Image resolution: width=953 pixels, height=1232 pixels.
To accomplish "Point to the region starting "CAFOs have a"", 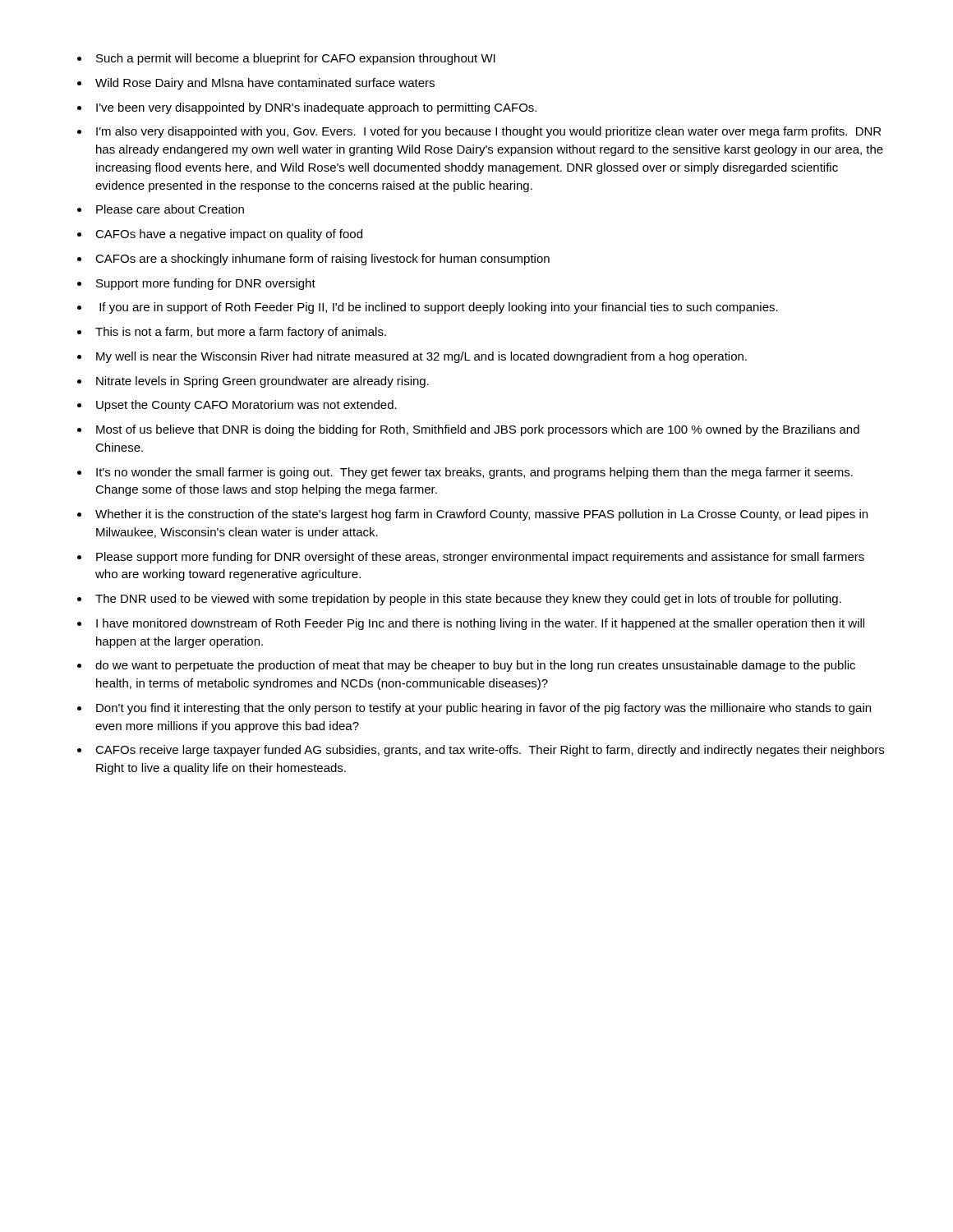I will pos(229,234).
